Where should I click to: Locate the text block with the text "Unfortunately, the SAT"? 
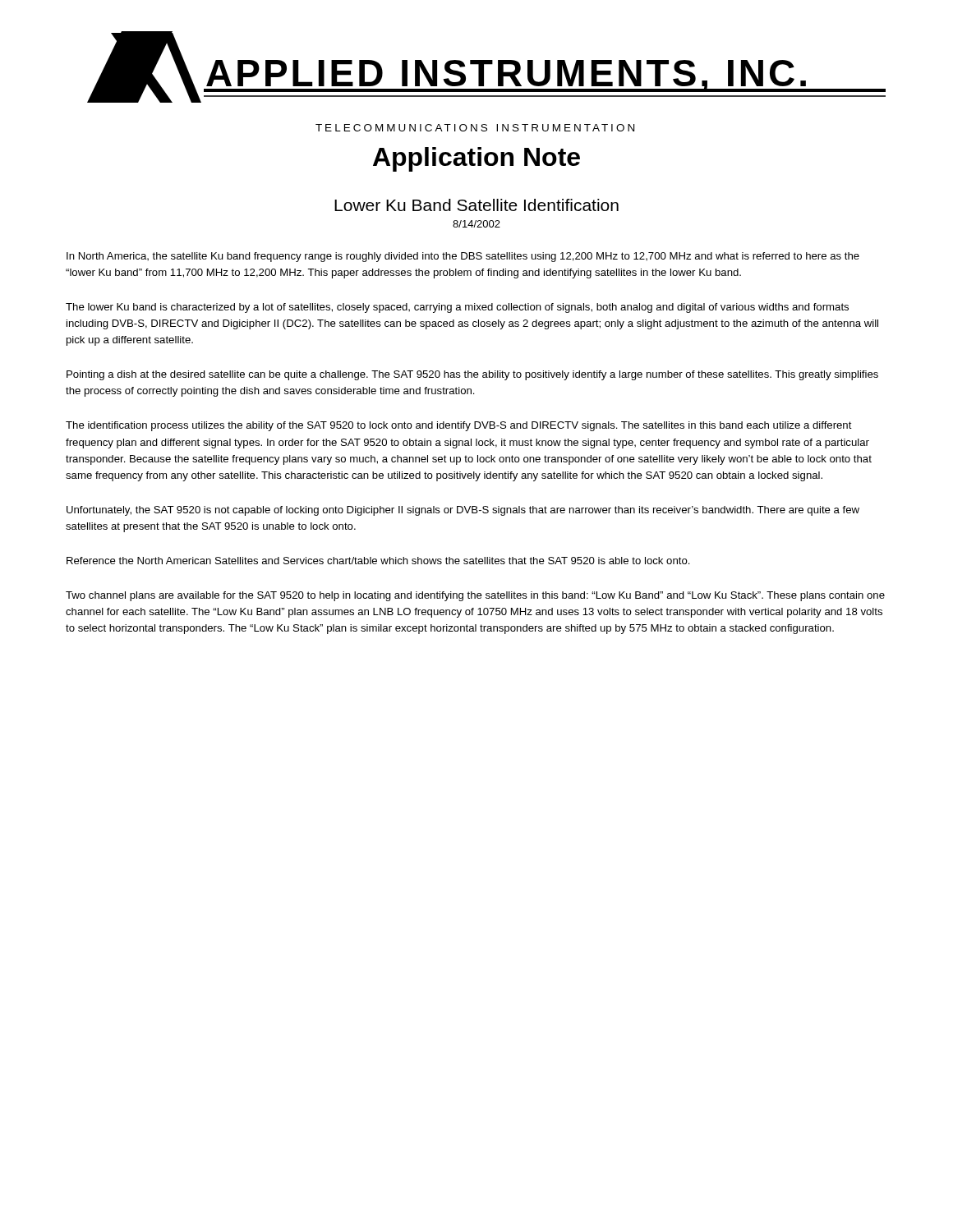tap(463, 518)
